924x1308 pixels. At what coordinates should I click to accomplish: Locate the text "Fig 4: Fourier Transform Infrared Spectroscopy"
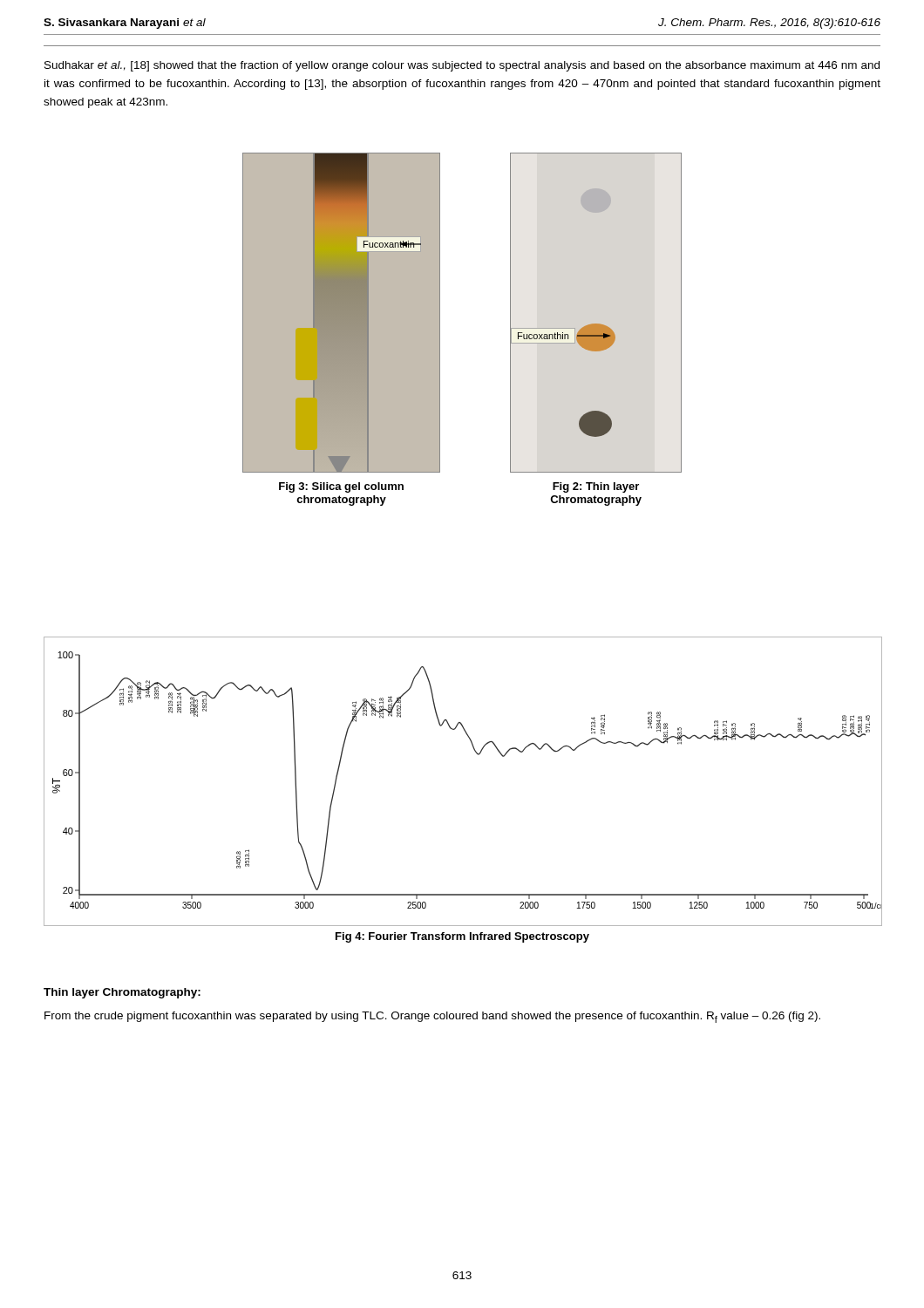pos(462,936)
